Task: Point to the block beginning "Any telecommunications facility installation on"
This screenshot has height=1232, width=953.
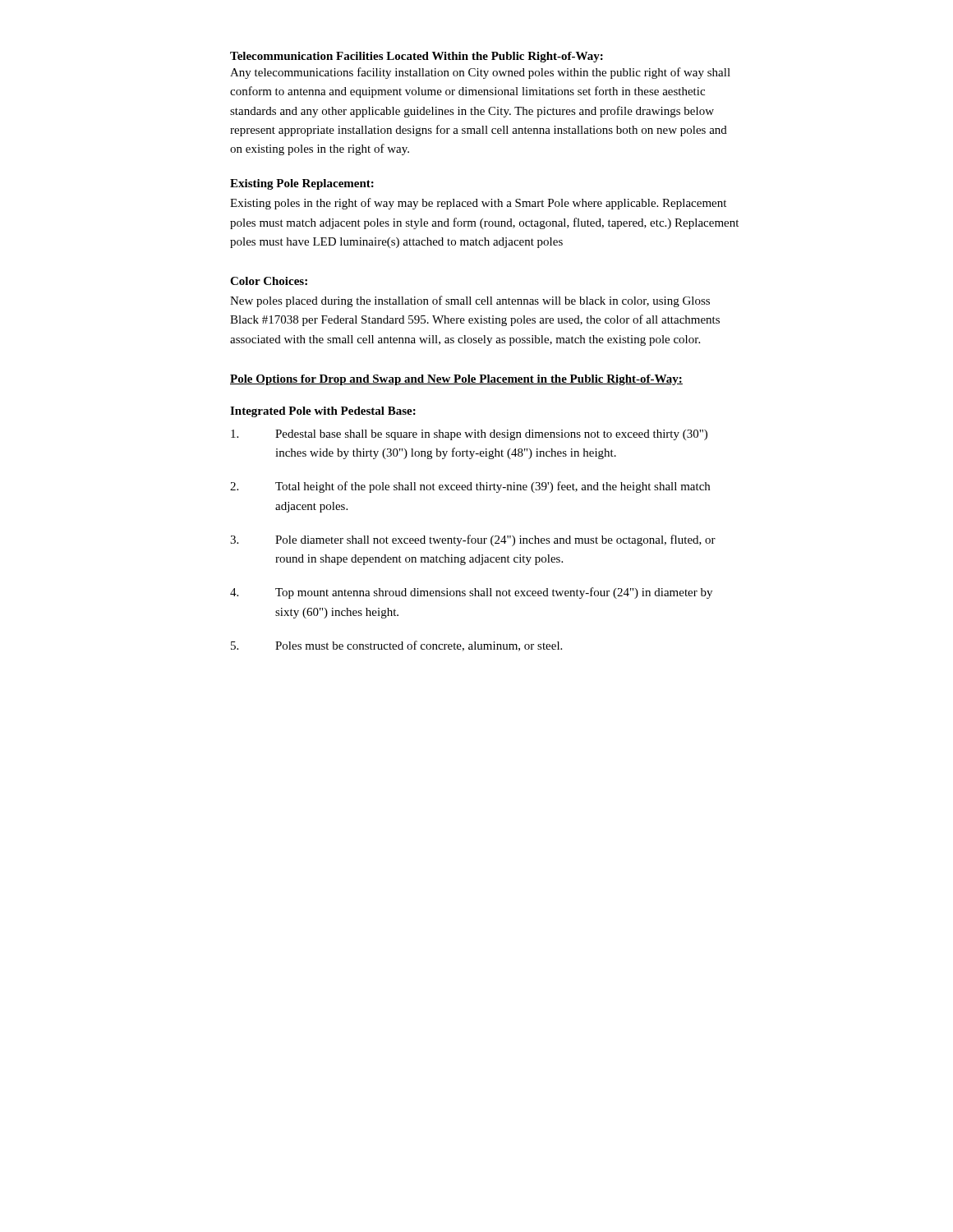Action: [x=480, y=110]
